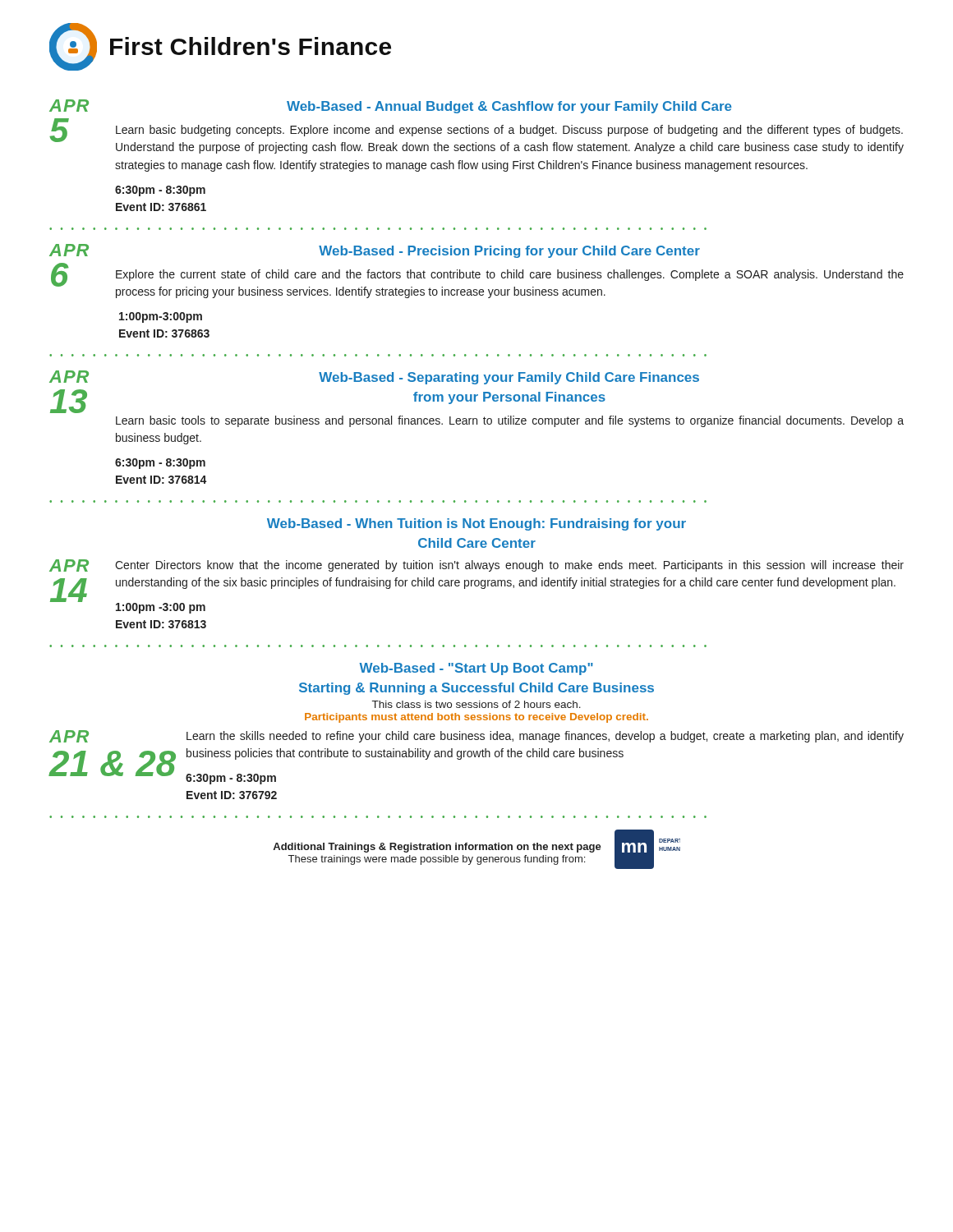Viewport: 953px width, 1232px height.
Task: Select the text block starting "6:30pm - 8:30pmEvent ID: 376861"
Action: pos(161,198)
